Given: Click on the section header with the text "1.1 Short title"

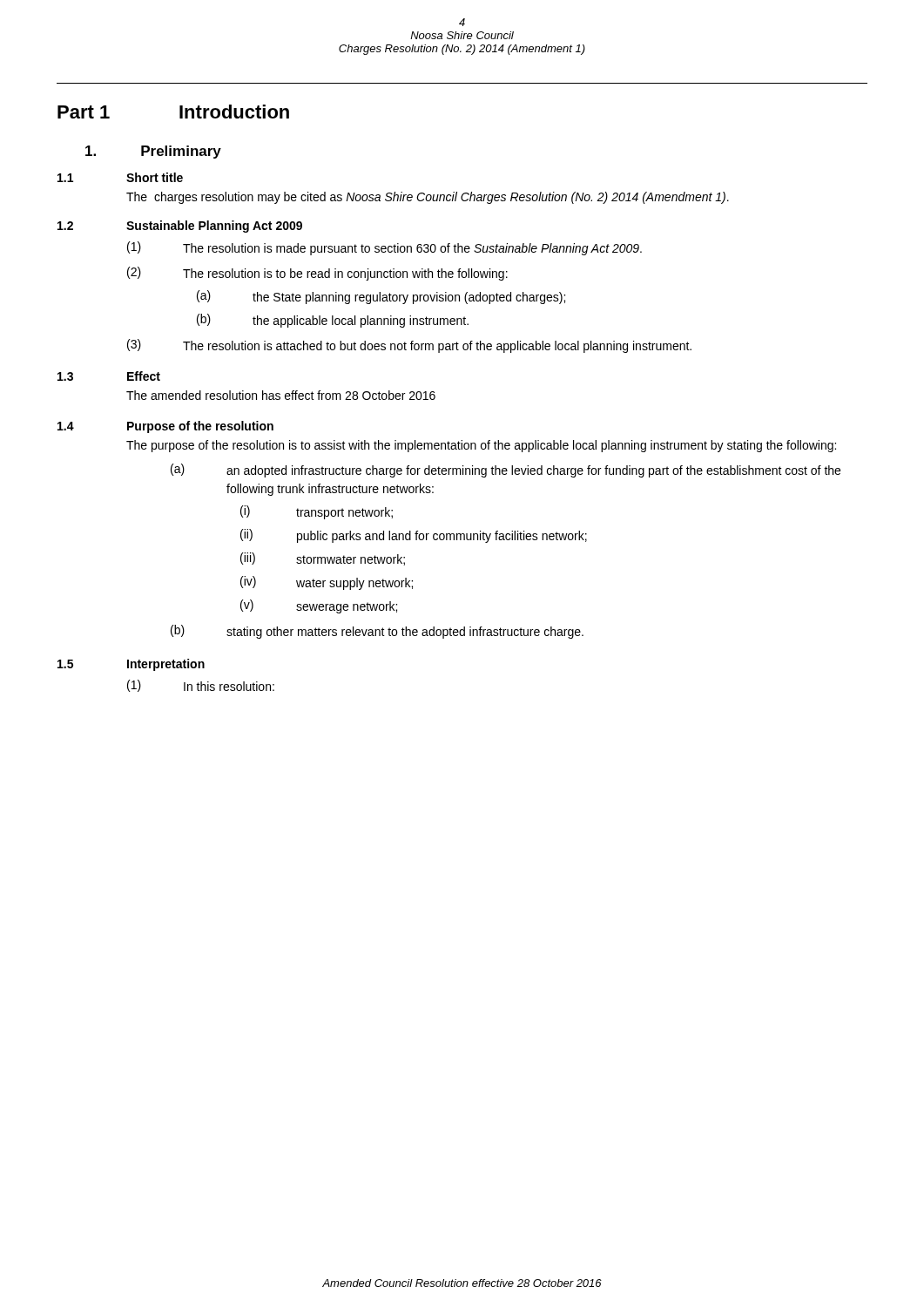Looking at the screenshot, I should 120,178.
